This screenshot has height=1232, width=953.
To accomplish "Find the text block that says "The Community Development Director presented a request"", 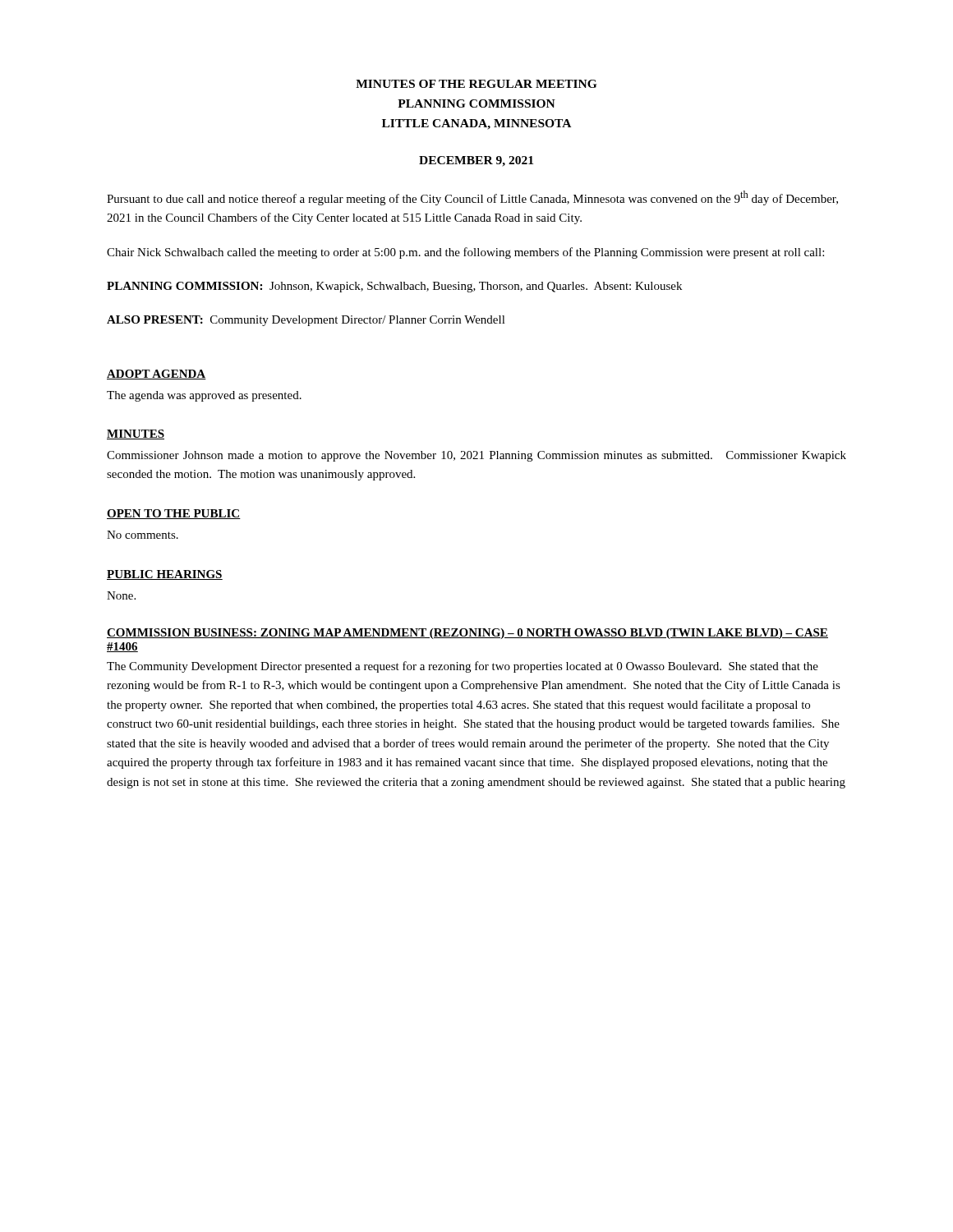I will [x=476, y=724].
